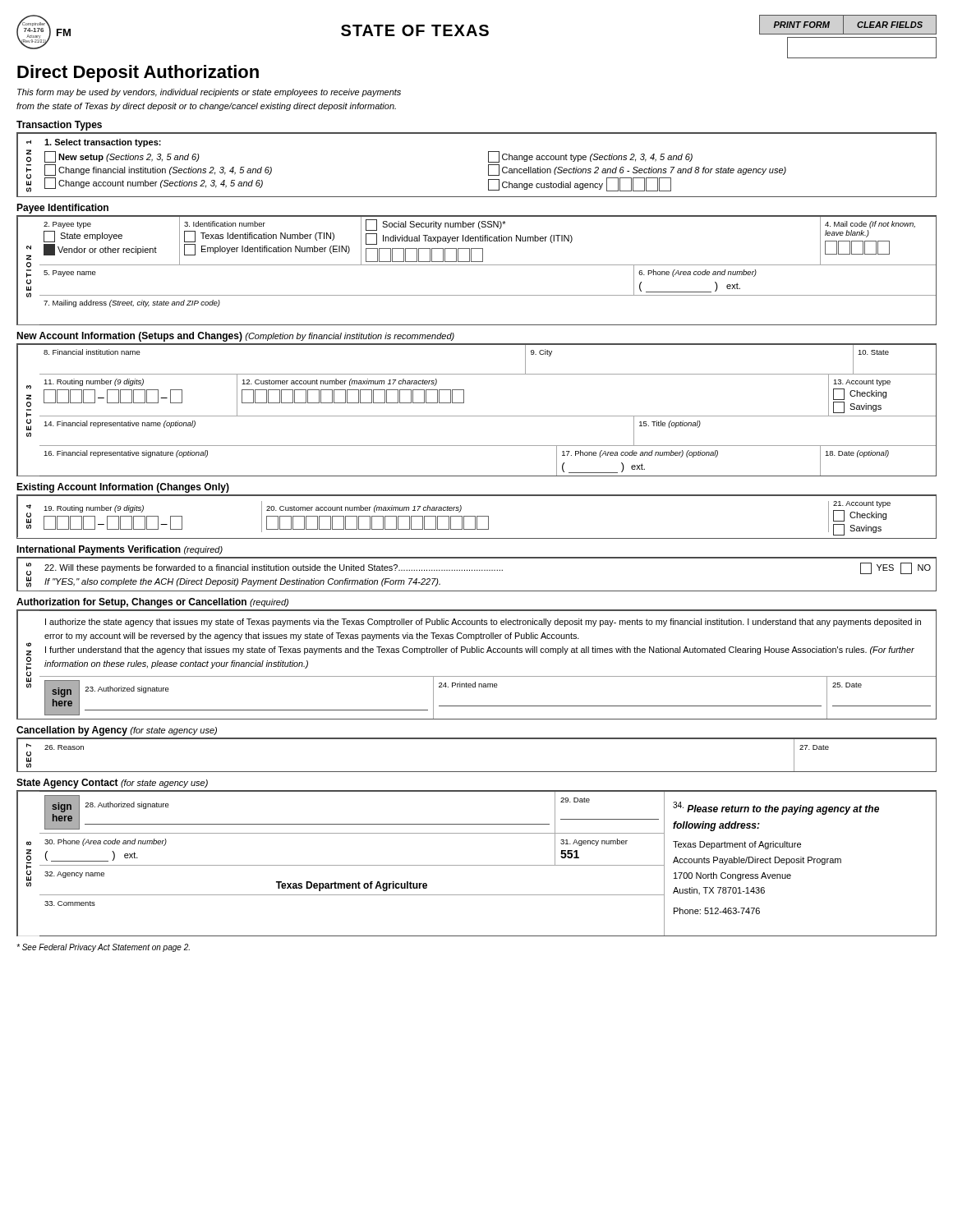953x1232 pixels.
Task: Find the text that says "SEC 7 26. Reason 27. Date"
Action: pos(476,755)
